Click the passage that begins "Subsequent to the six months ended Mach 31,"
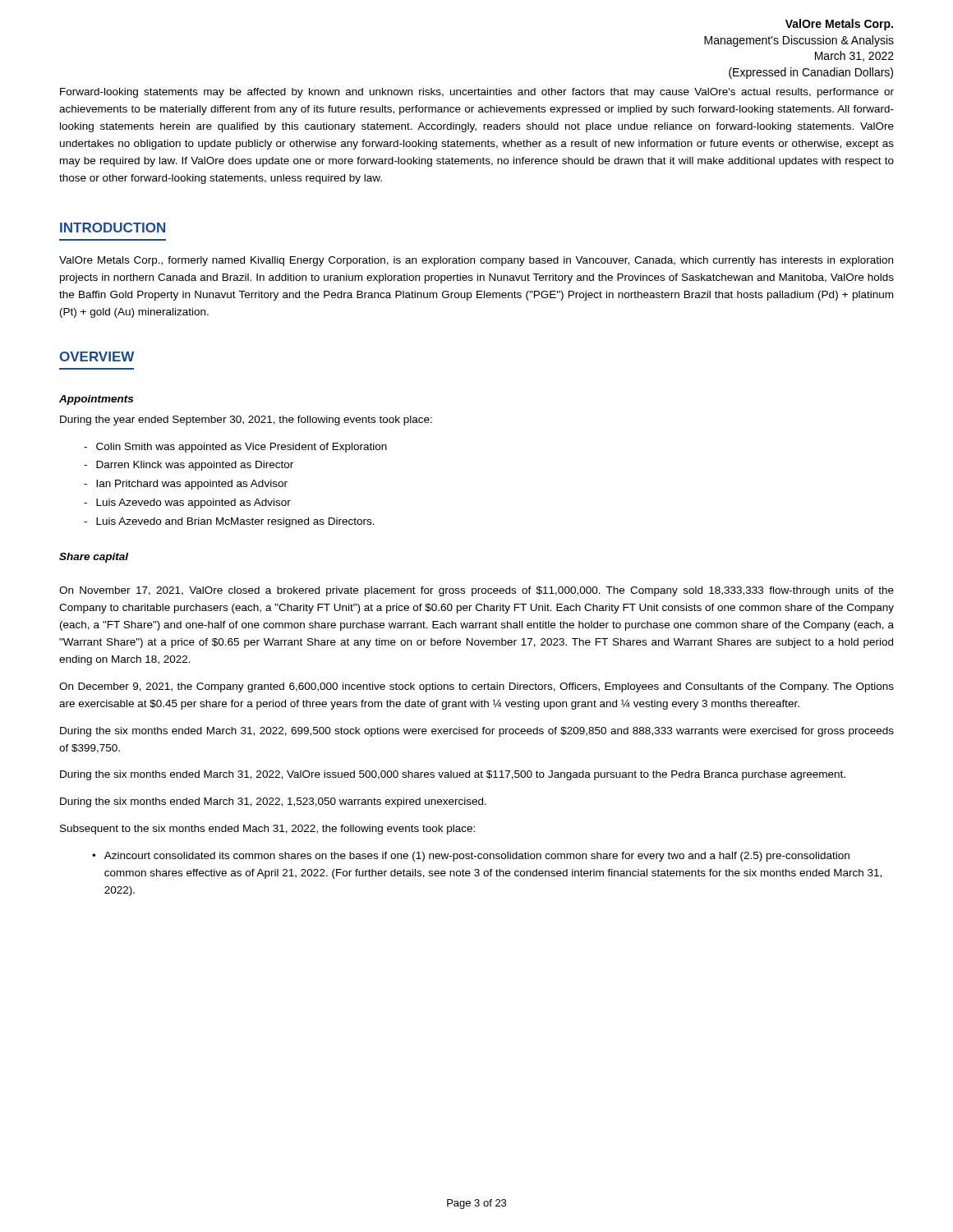Image resolution: width=953 pixels, height=1232 pixels. (268, 829)
